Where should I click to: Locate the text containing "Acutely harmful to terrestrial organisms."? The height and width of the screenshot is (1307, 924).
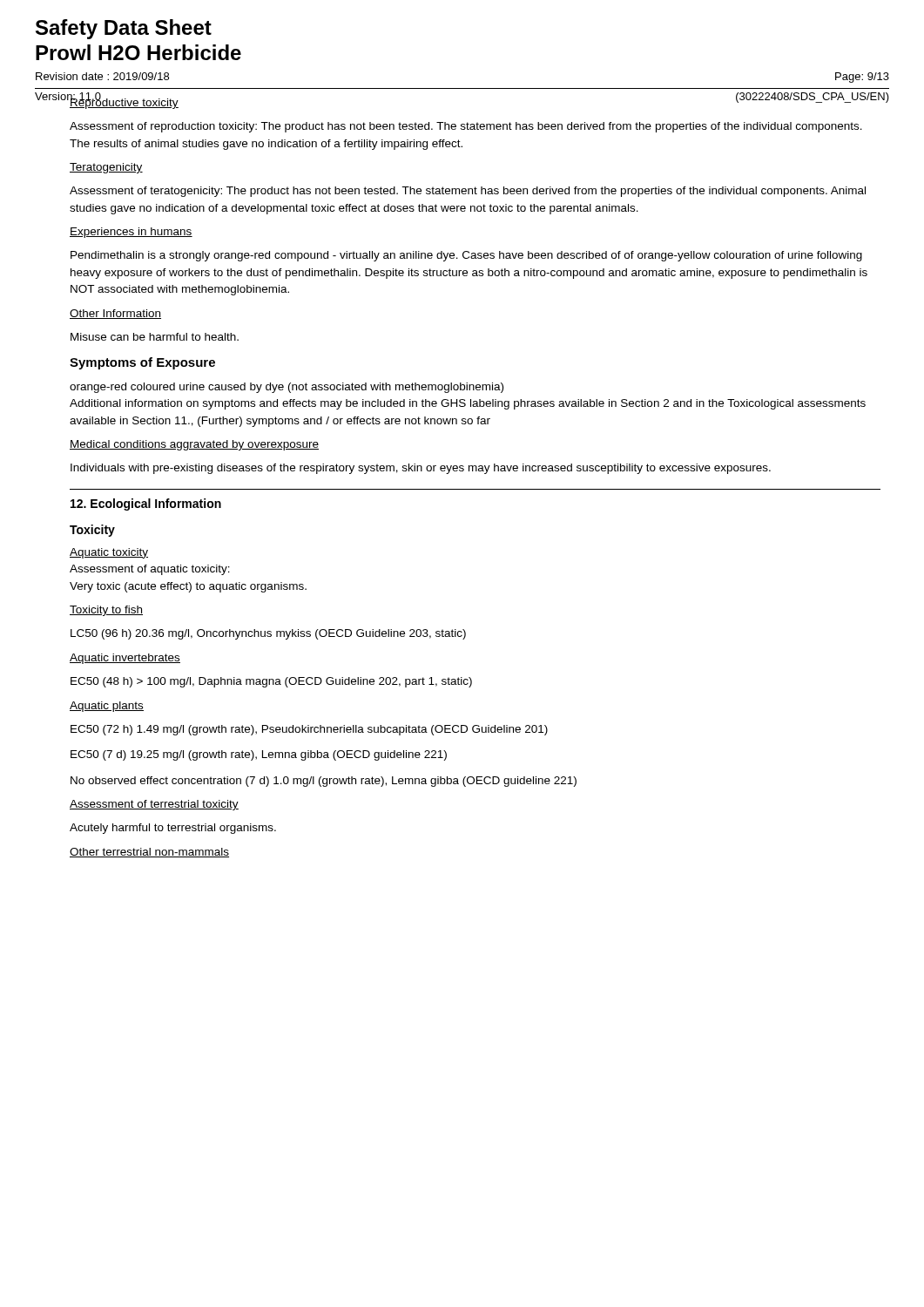tap(173, 829)
